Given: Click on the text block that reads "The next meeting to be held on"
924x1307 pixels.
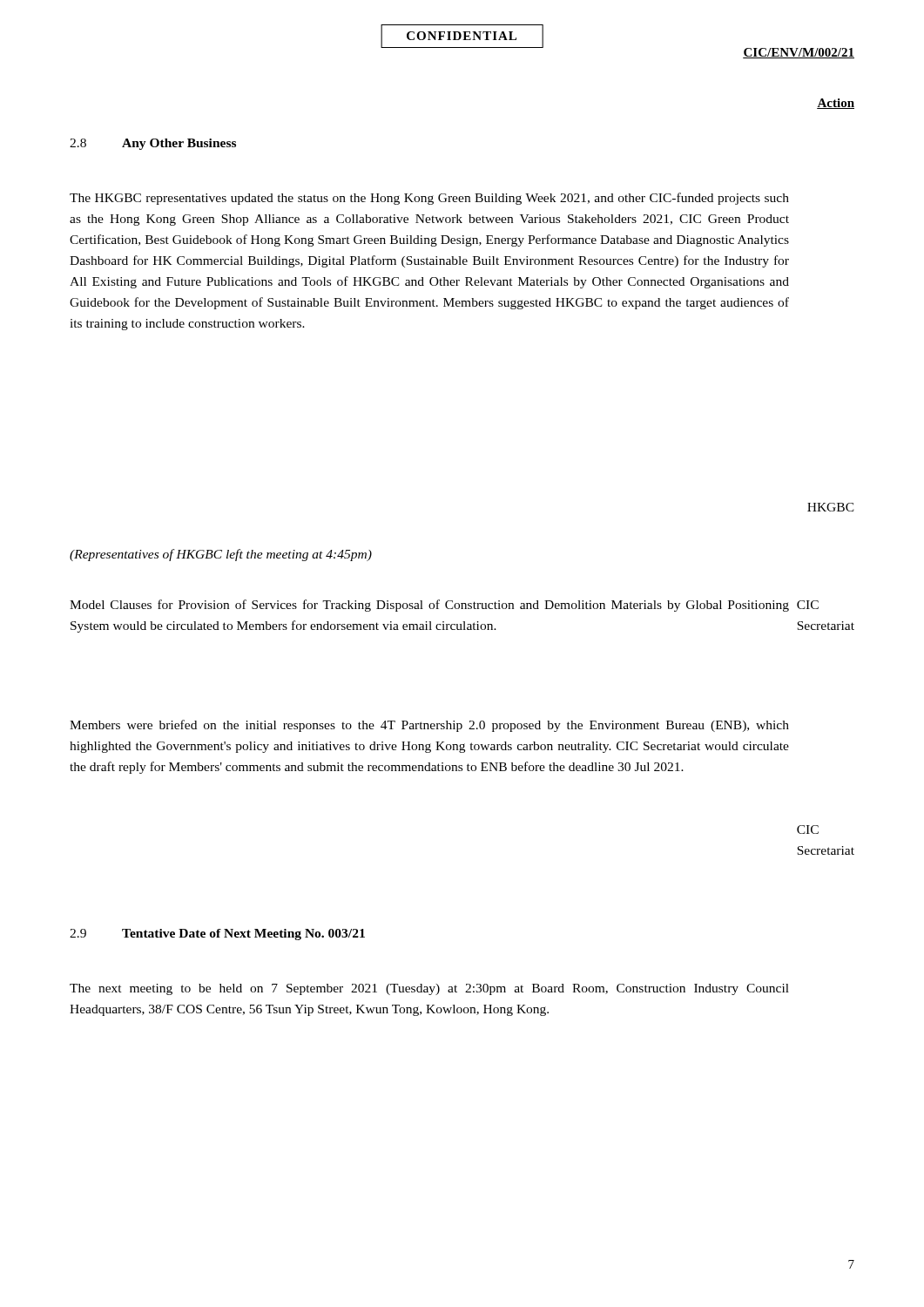Looking at the screenshot, I should point(429,999).
